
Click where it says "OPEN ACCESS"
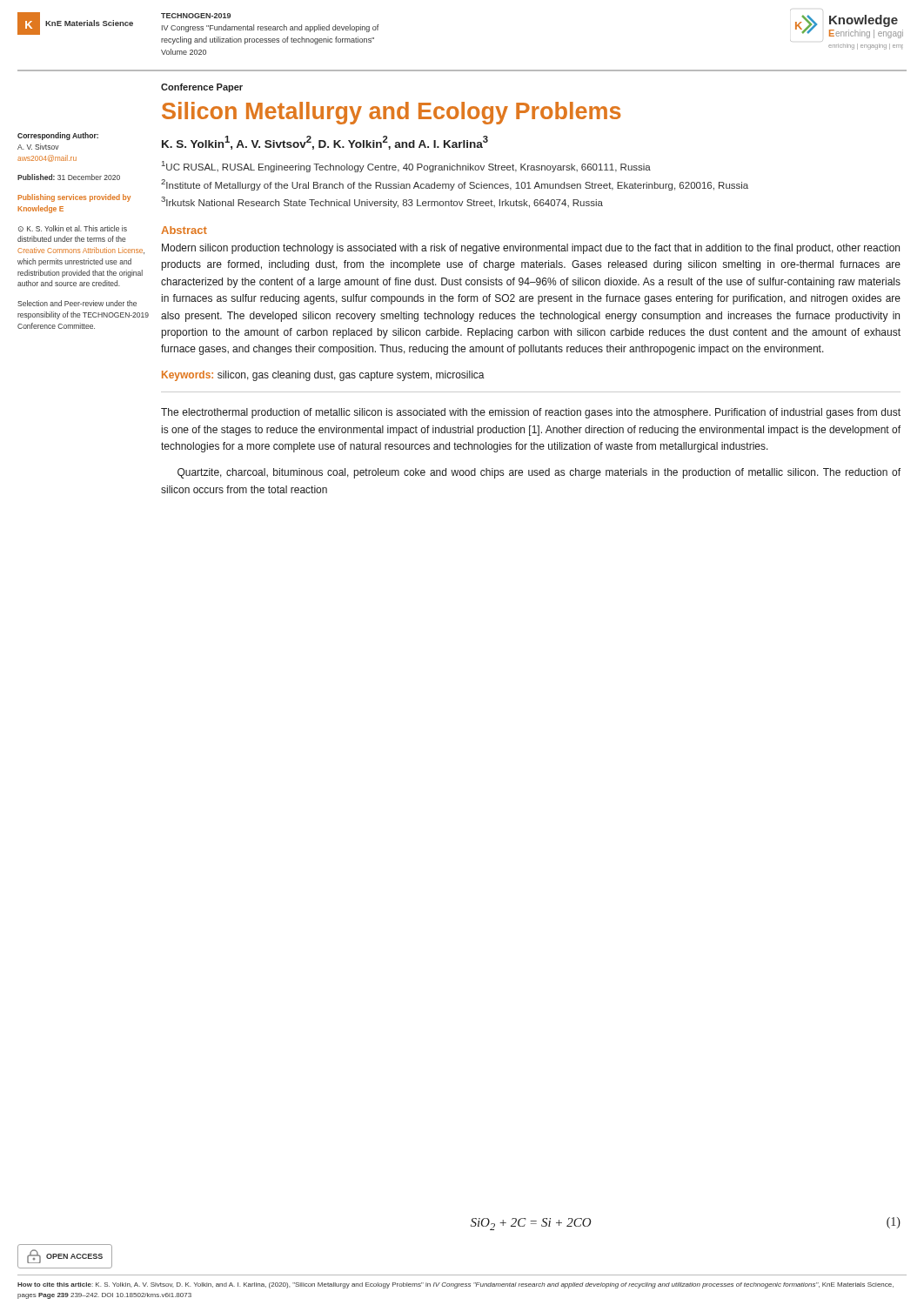click(65, 1256)
